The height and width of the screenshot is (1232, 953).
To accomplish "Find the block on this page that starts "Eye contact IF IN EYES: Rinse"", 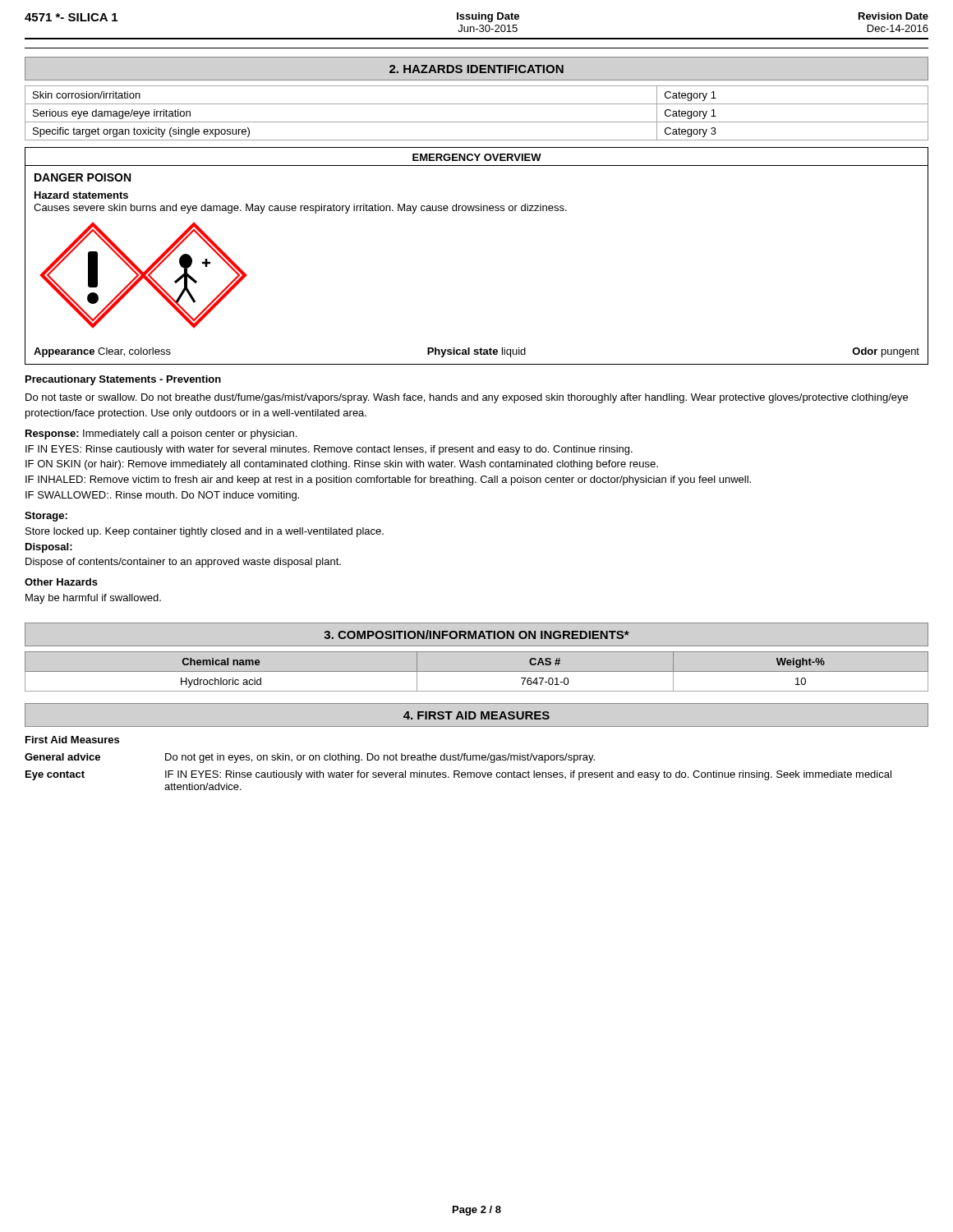I will (476, 780).
